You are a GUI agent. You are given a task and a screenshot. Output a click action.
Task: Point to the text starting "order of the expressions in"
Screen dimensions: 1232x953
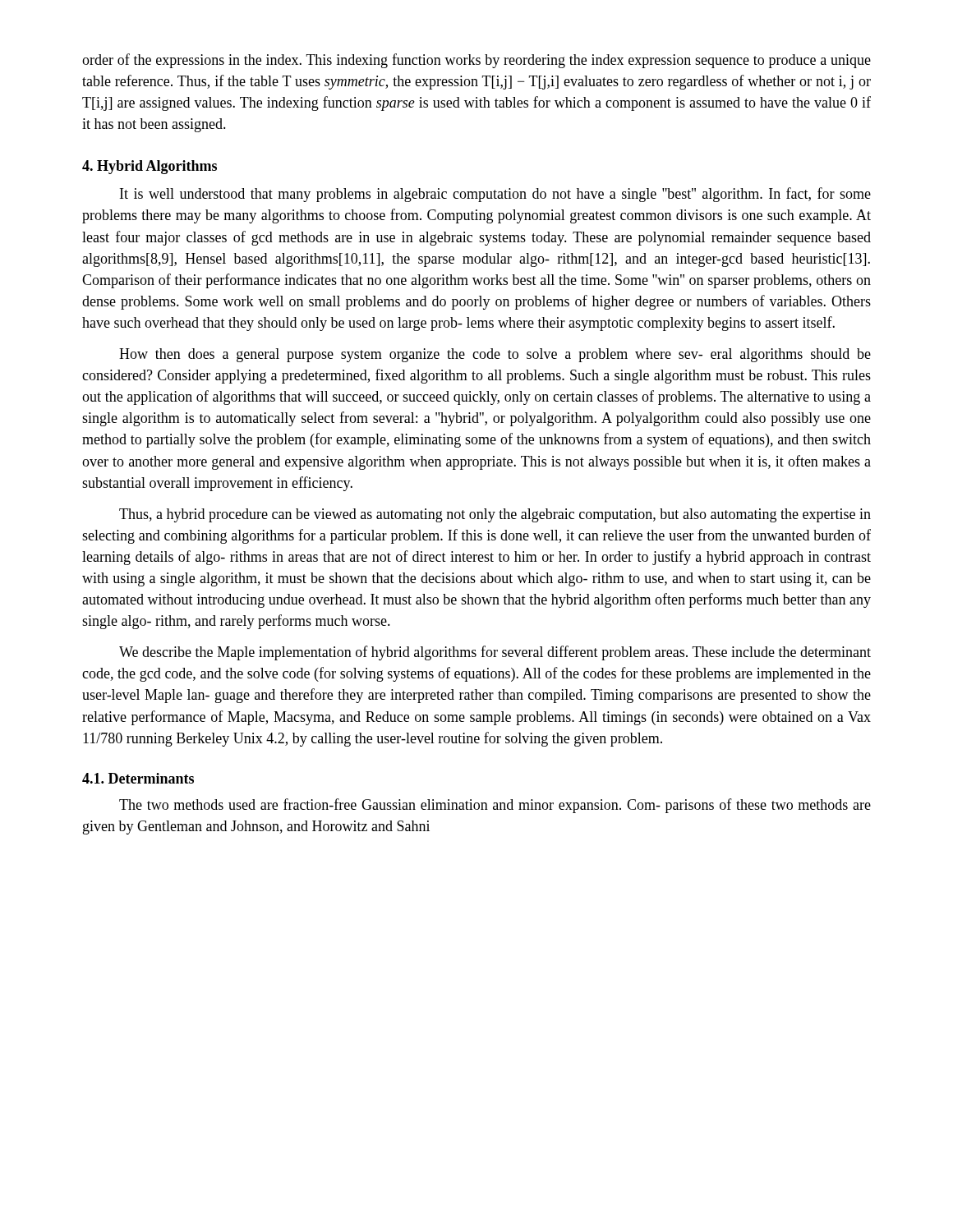coord(476,92)
